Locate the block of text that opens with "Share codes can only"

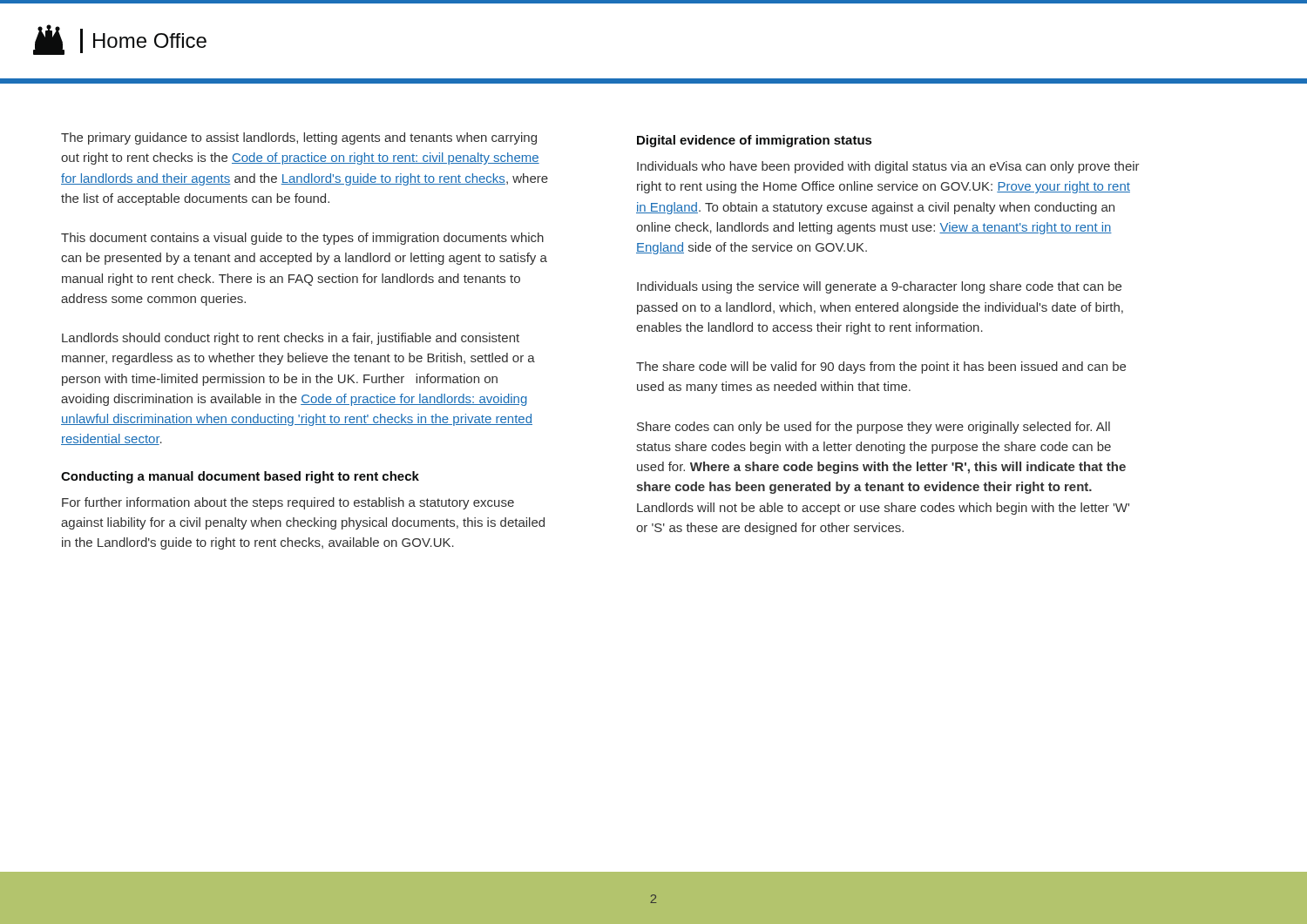pyautogui.click(x=883, y=477)
